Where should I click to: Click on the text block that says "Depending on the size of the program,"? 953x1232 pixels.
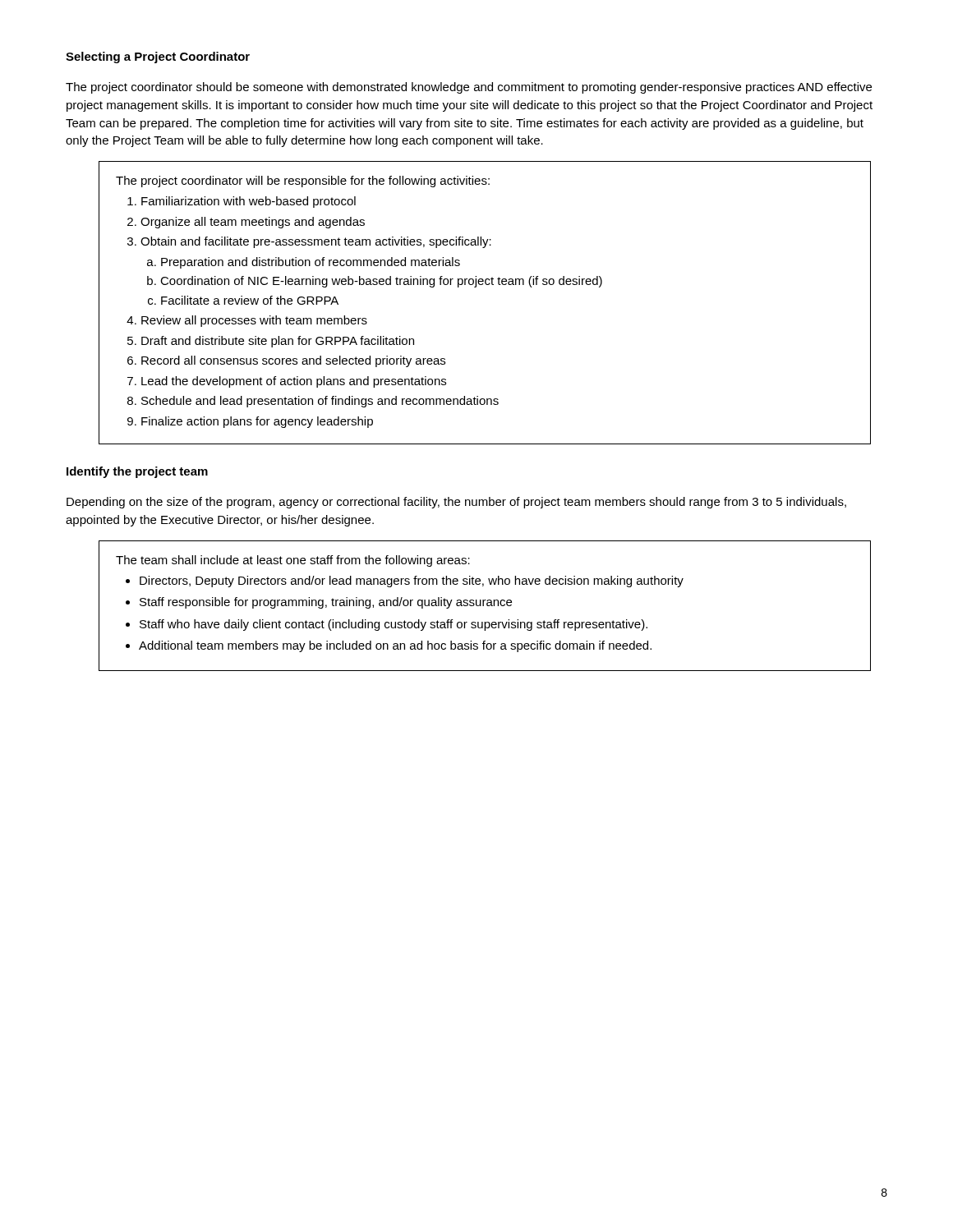(x=456, y=510)
